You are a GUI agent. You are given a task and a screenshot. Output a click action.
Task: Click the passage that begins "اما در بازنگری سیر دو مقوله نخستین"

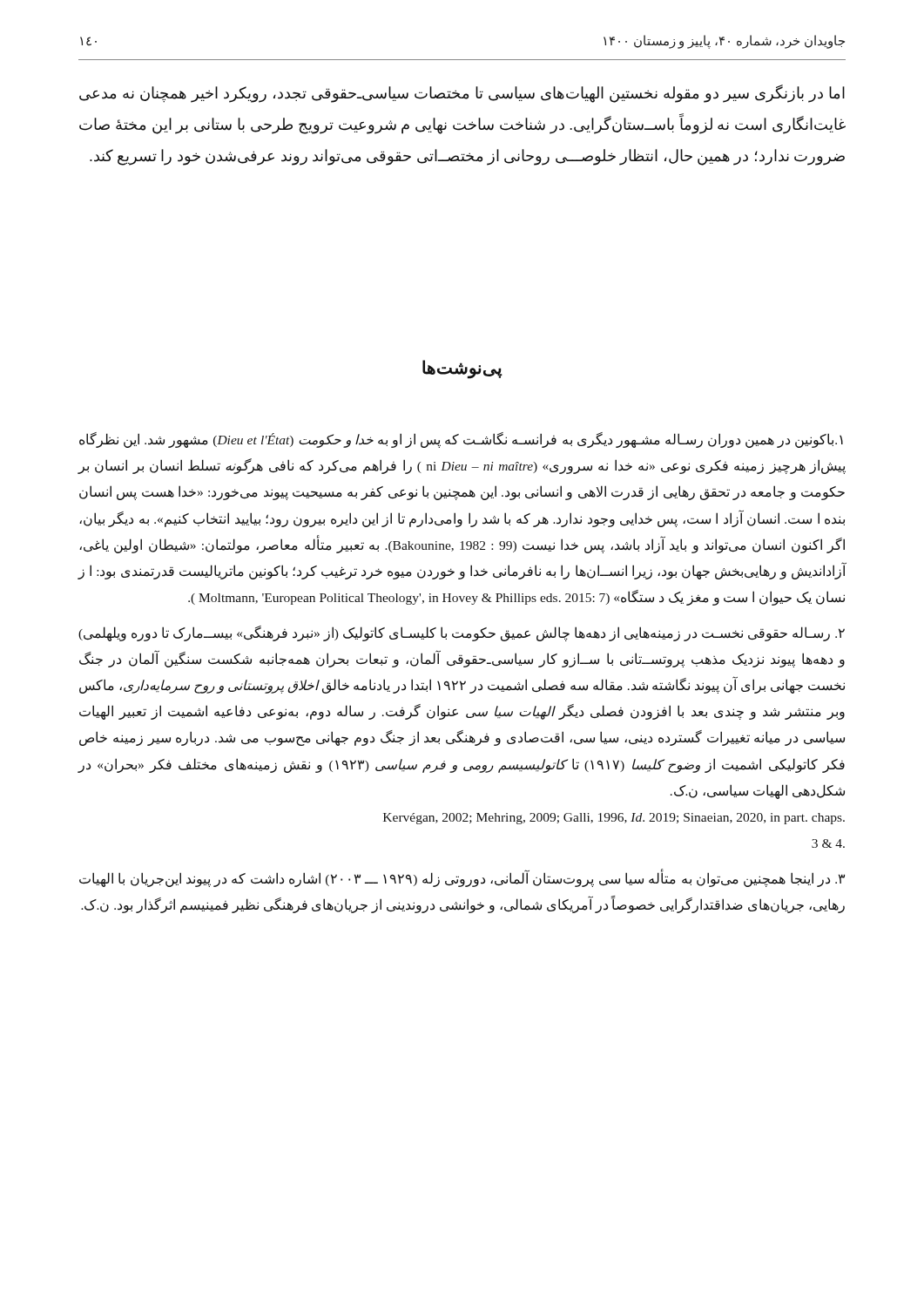[462, 124]
